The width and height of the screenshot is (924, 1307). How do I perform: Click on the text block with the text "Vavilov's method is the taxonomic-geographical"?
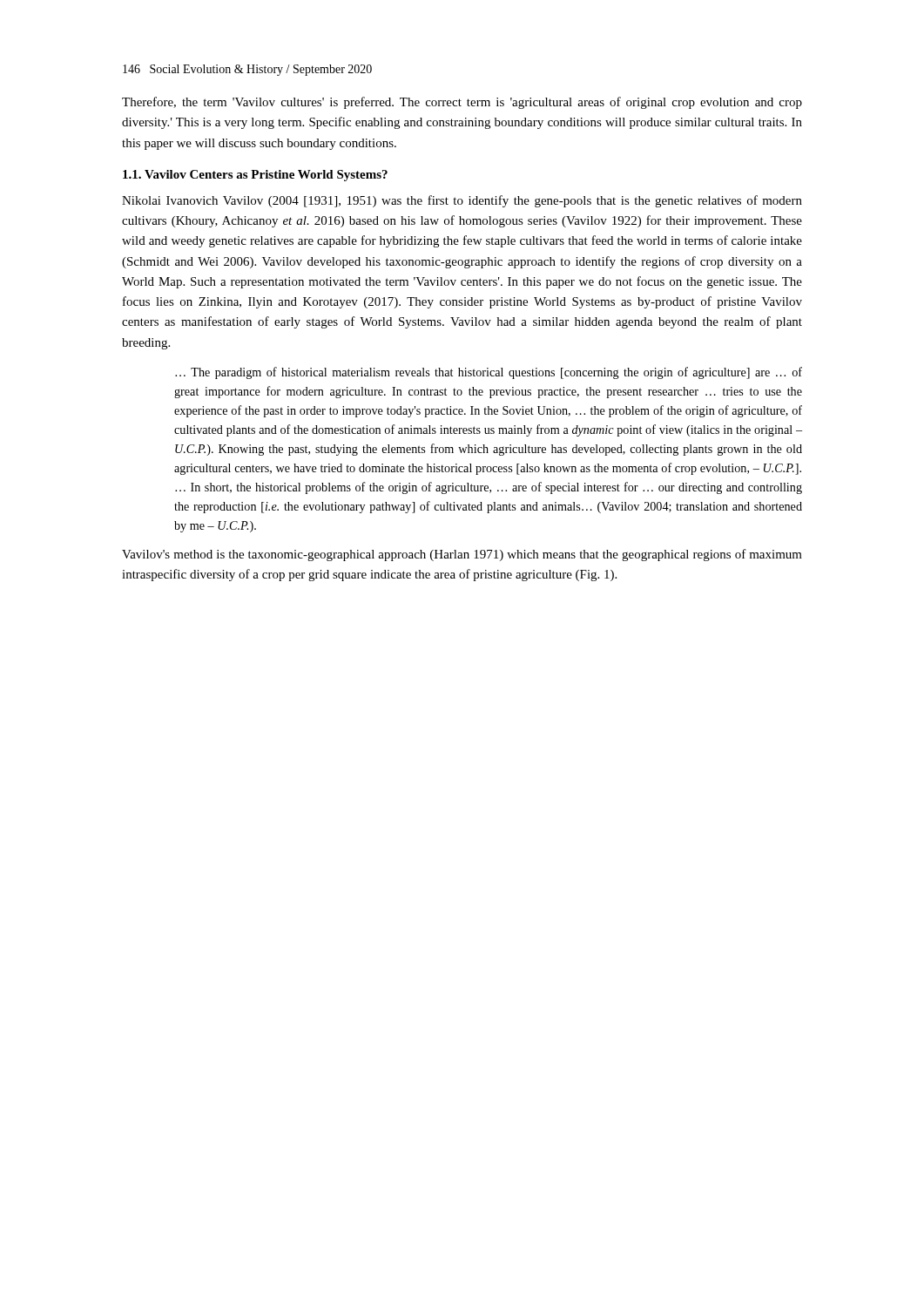462,565
